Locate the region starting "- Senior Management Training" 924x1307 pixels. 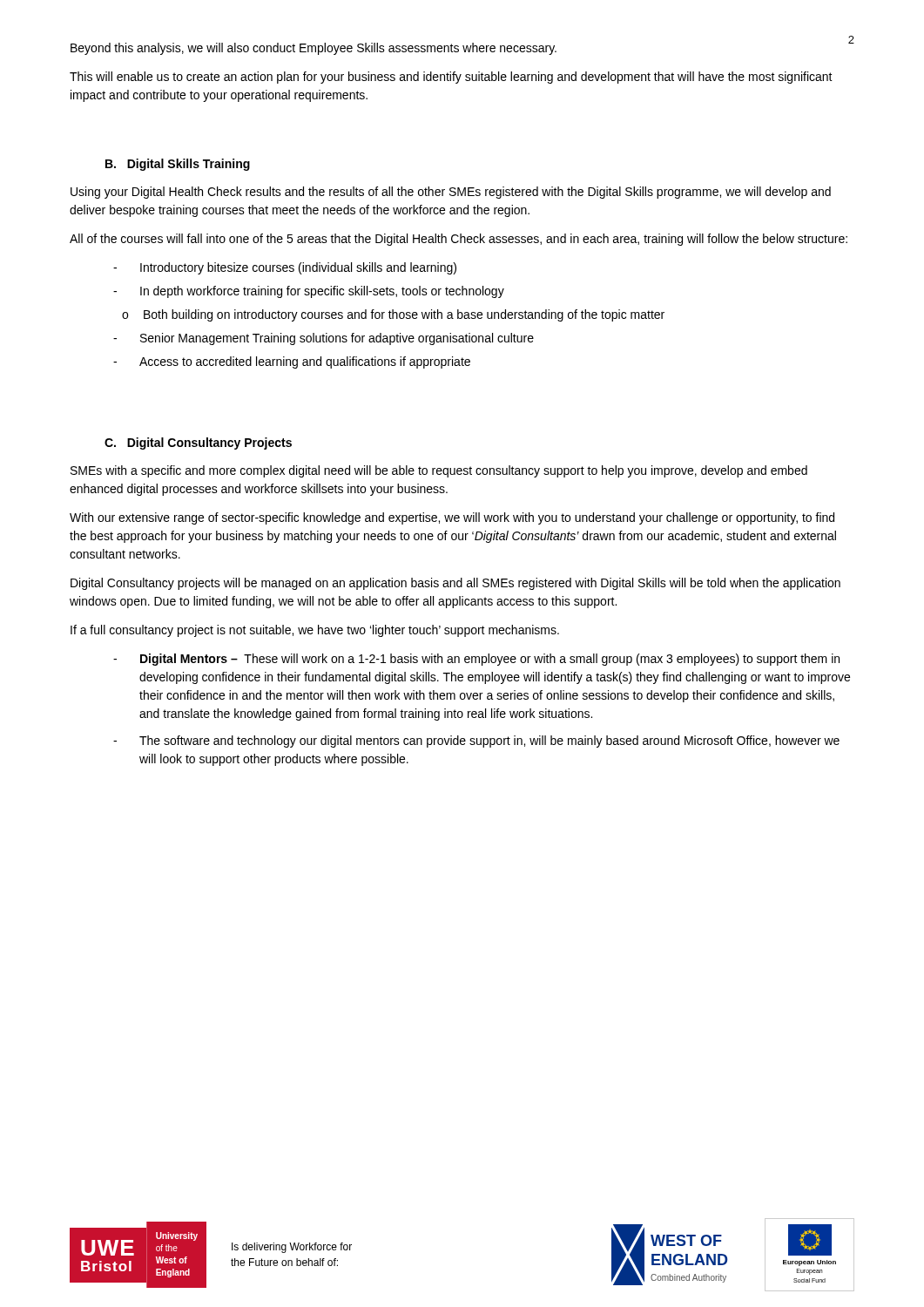462,339
